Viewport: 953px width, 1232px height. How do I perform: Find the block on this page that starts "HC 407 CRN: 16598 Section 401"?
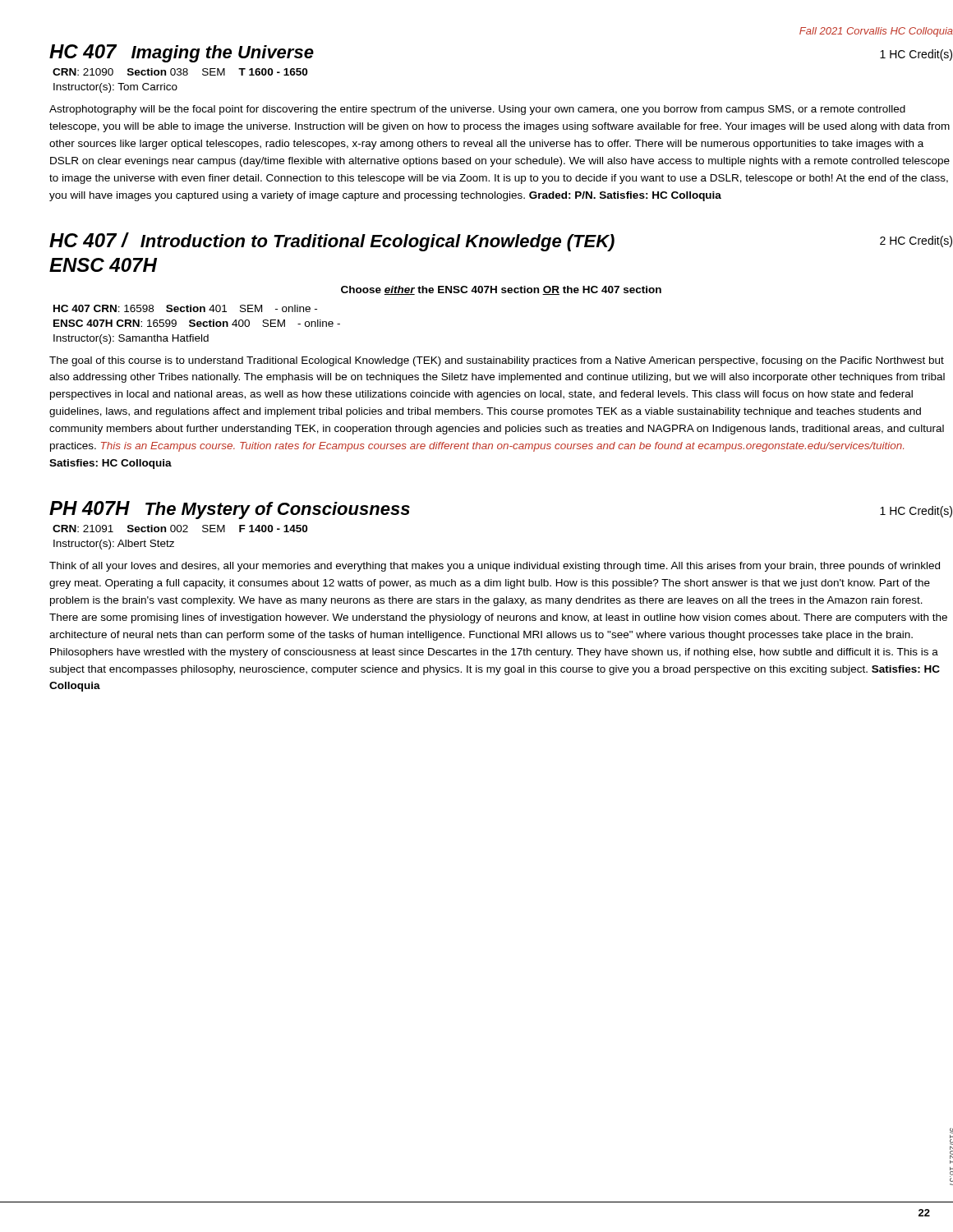click(185, 308)
